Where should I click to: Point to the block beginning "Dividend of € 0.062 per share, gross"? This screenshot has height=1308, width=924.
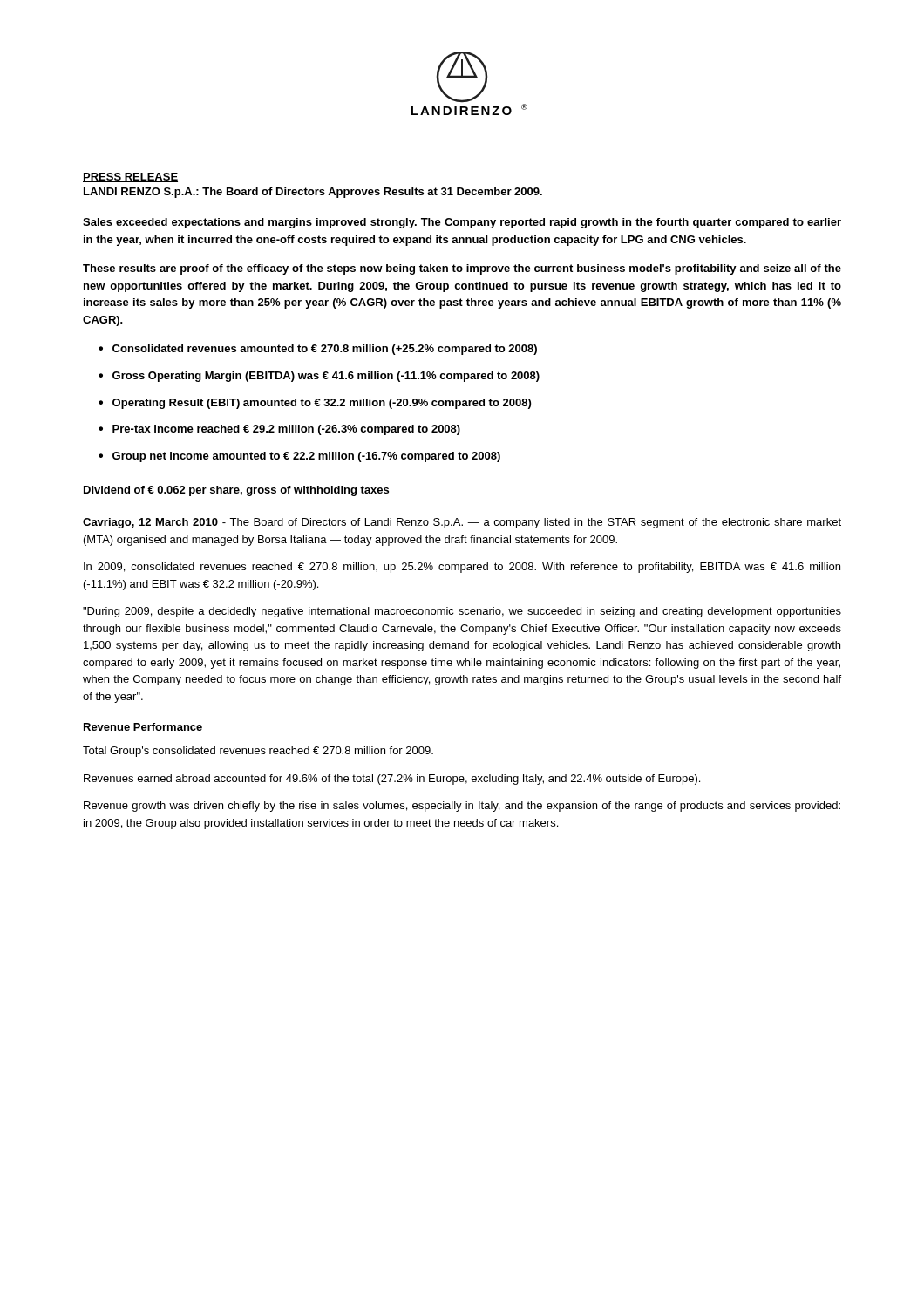tap(236, 490)
